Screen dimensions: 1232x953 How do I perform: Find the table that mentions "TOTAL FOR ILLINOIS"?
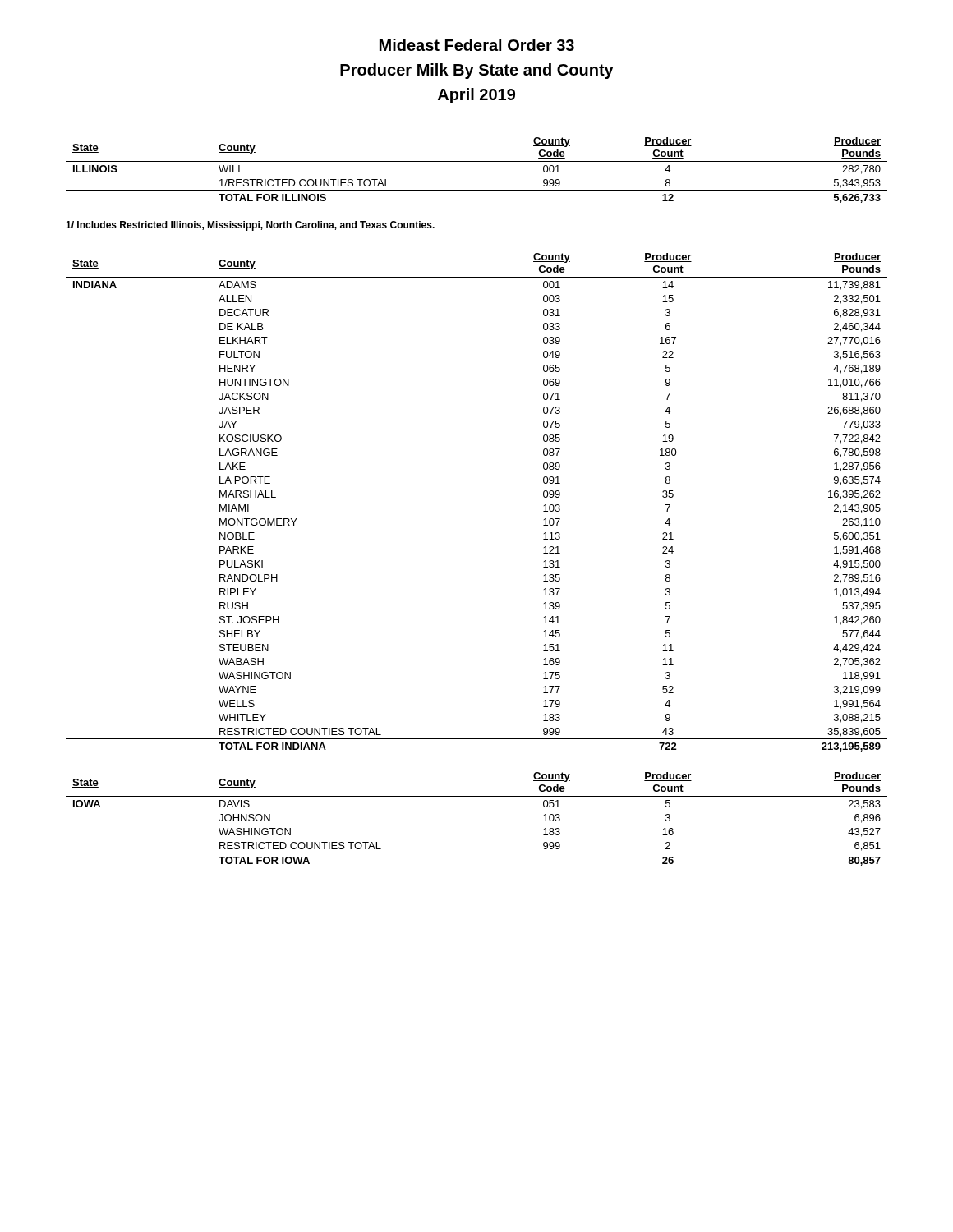(476, 169)
